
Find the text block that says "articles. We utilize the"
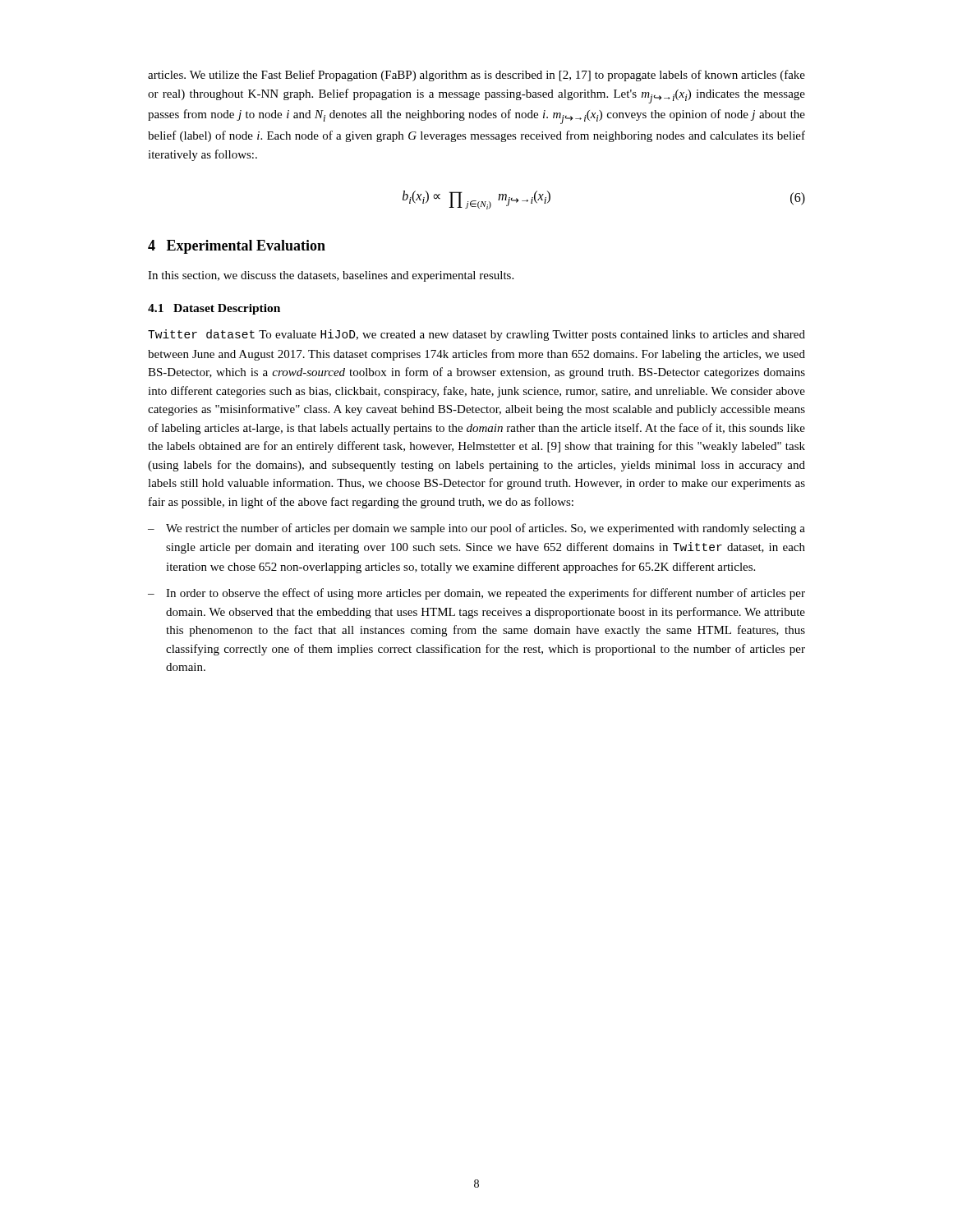coord(476,114)
